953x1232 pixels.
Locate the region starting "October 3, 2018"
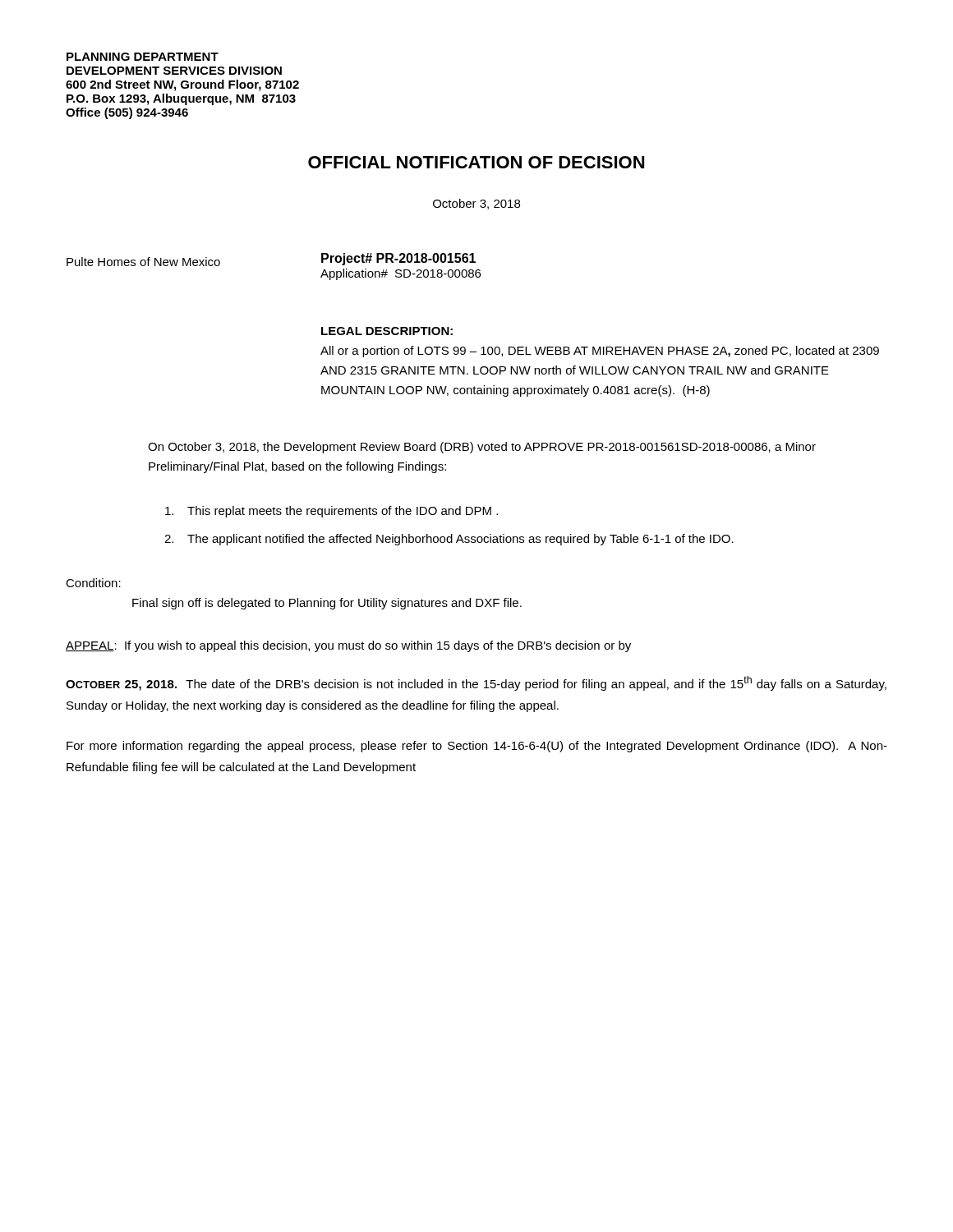[x=476, y=203]
